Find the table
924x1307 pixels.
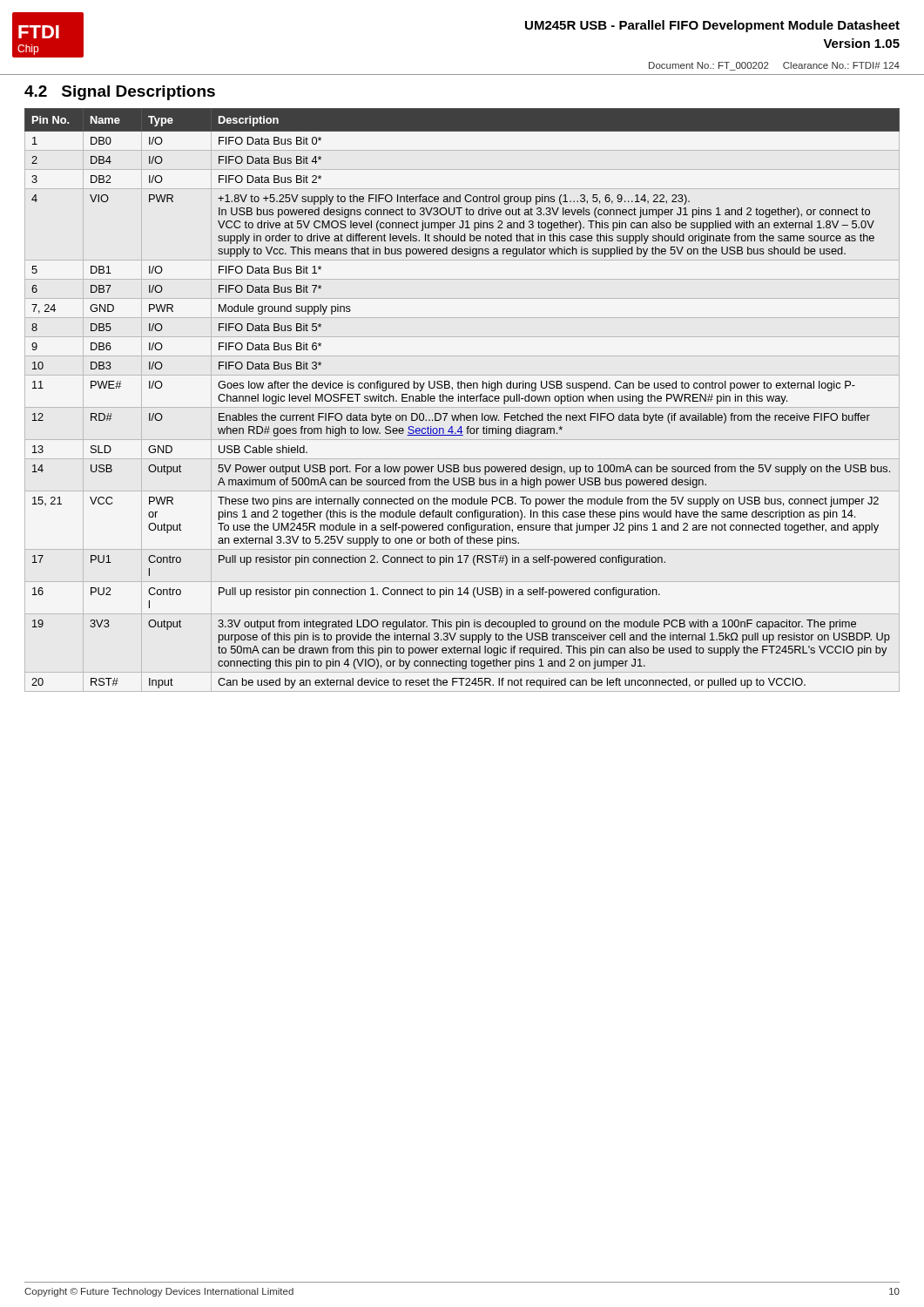[462, 400]
